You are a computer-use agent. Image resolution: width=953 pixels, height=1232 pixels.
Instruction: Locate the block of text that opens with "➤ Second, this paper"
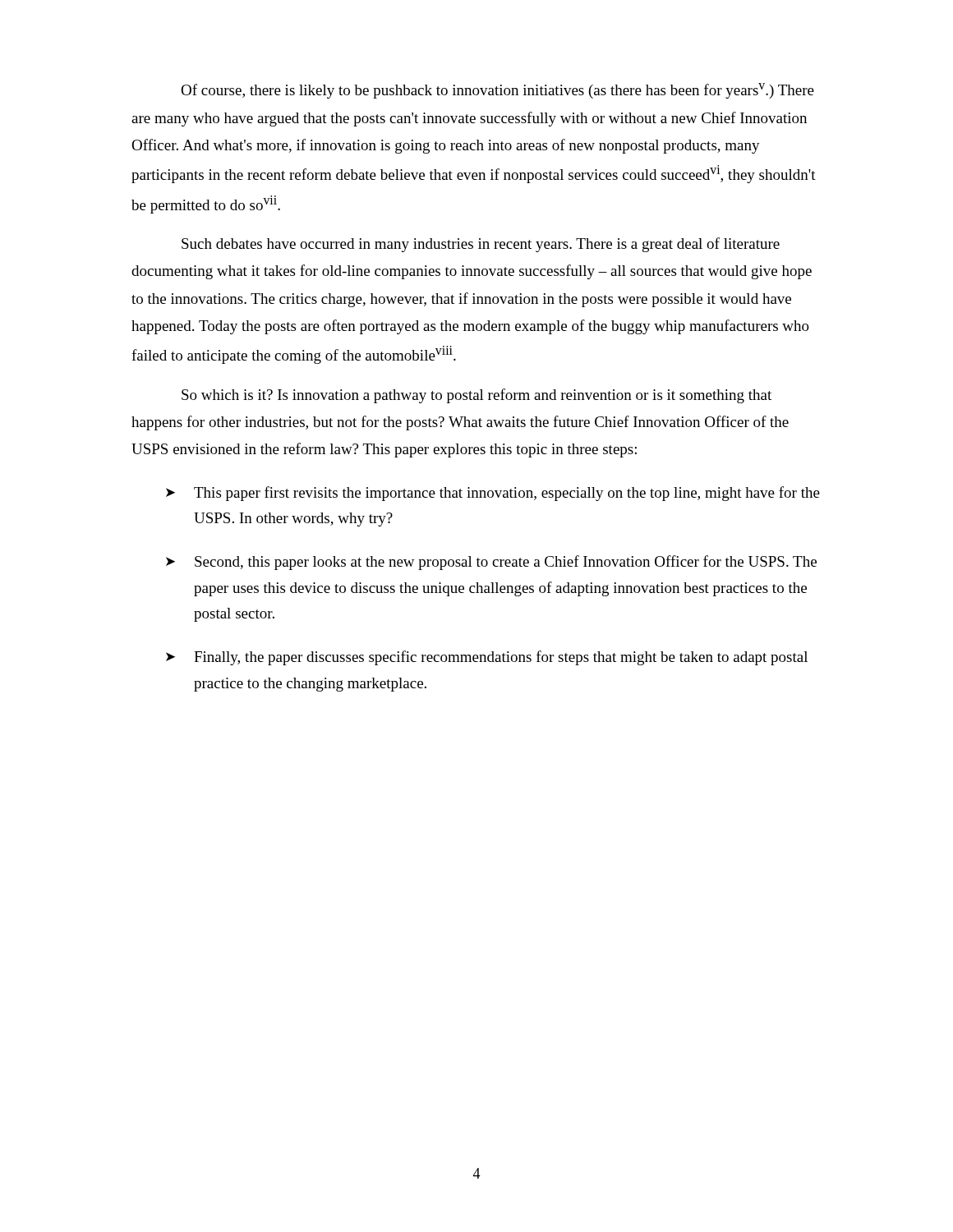493,587
